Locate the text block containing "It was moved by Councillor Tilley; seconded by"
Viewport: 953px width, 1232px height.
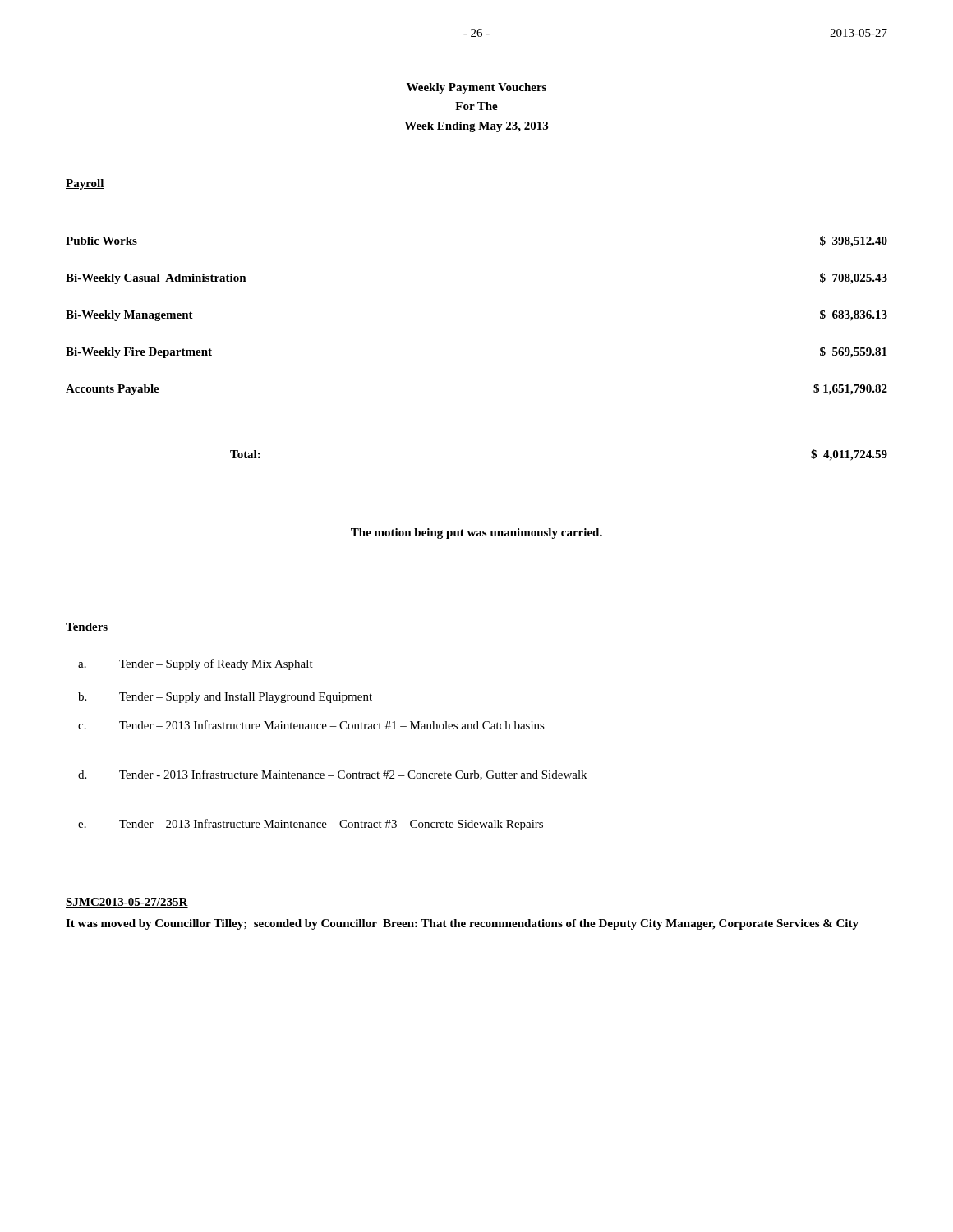tap(476, 923)
